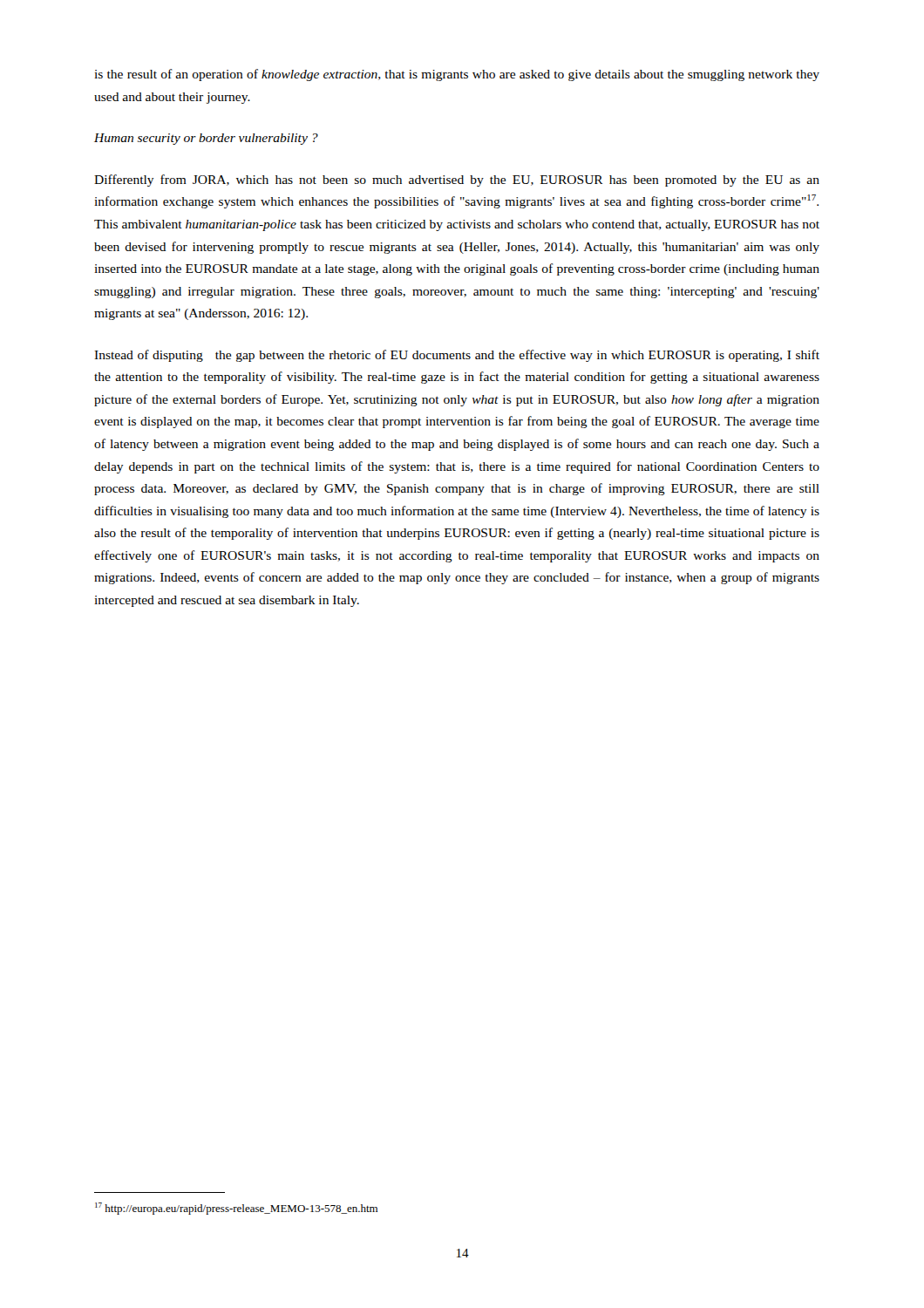924x1308 pixels.
Task: Where is the passage that starts "Differently from JORA, which"?
Action: pyautogui.click(x=457, y=246)
